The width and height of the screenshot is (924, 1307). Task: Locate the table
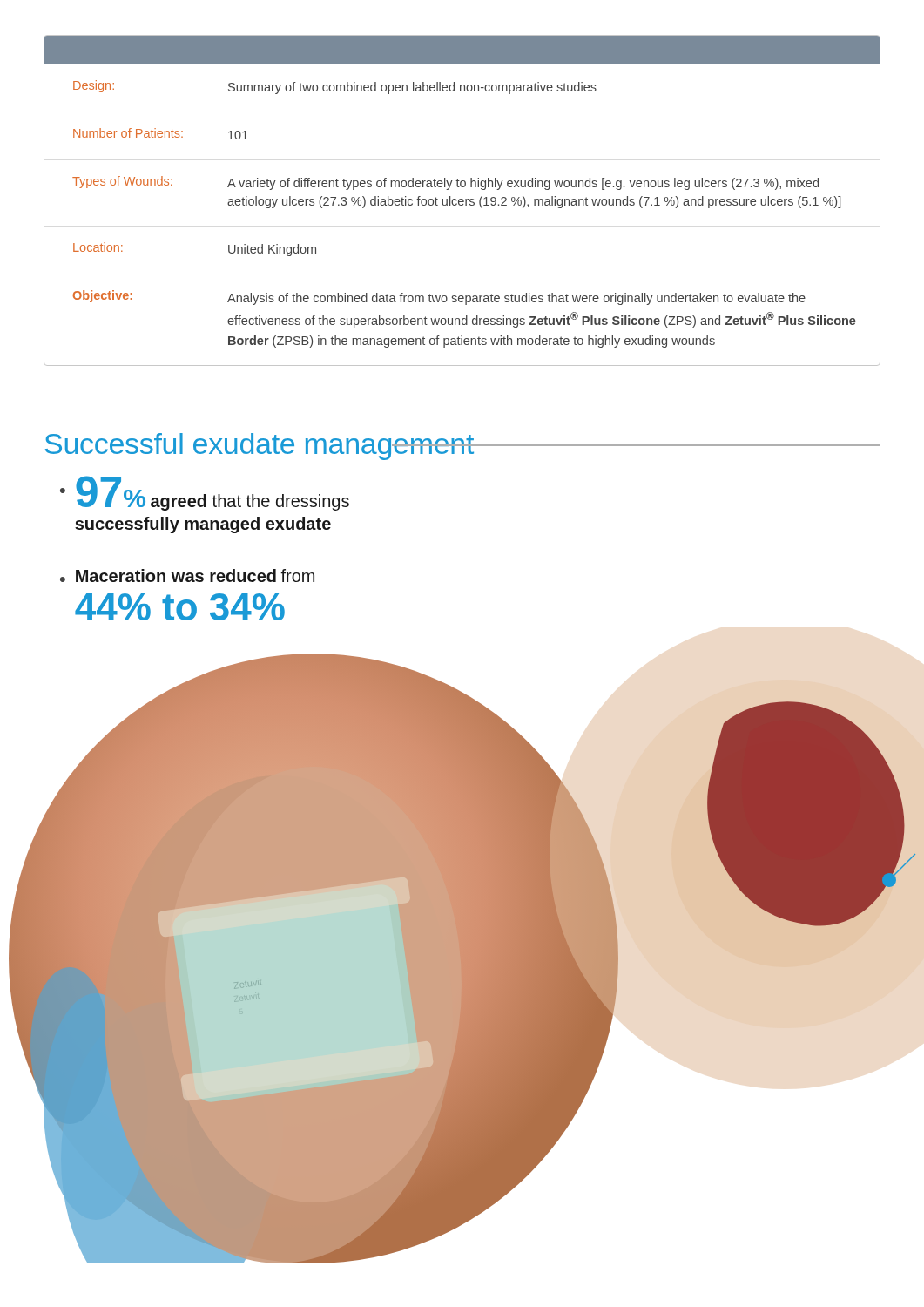pyautogui.click(x=462, y=200)
